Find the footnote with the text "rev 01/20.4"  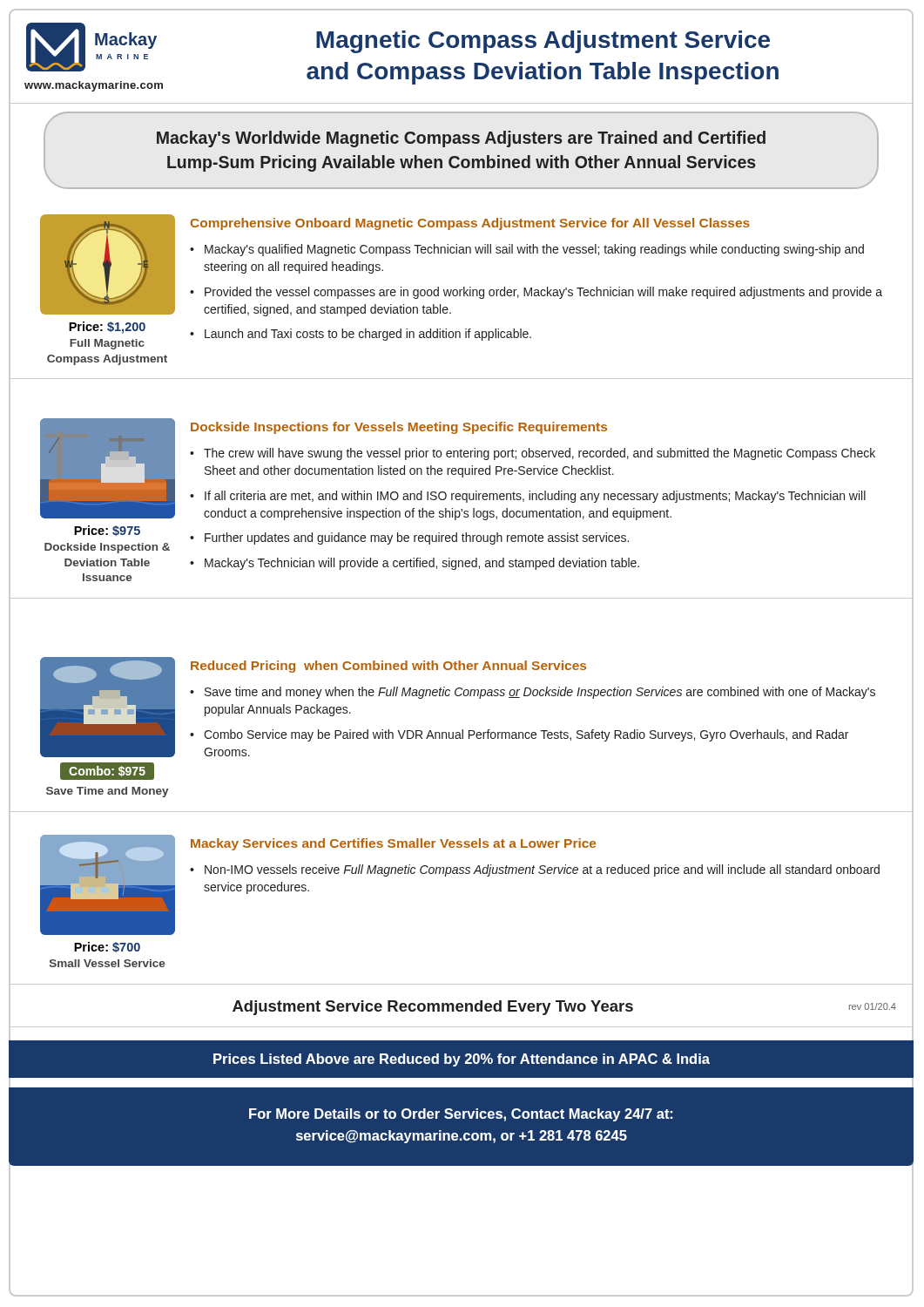tap(872, 1006)
